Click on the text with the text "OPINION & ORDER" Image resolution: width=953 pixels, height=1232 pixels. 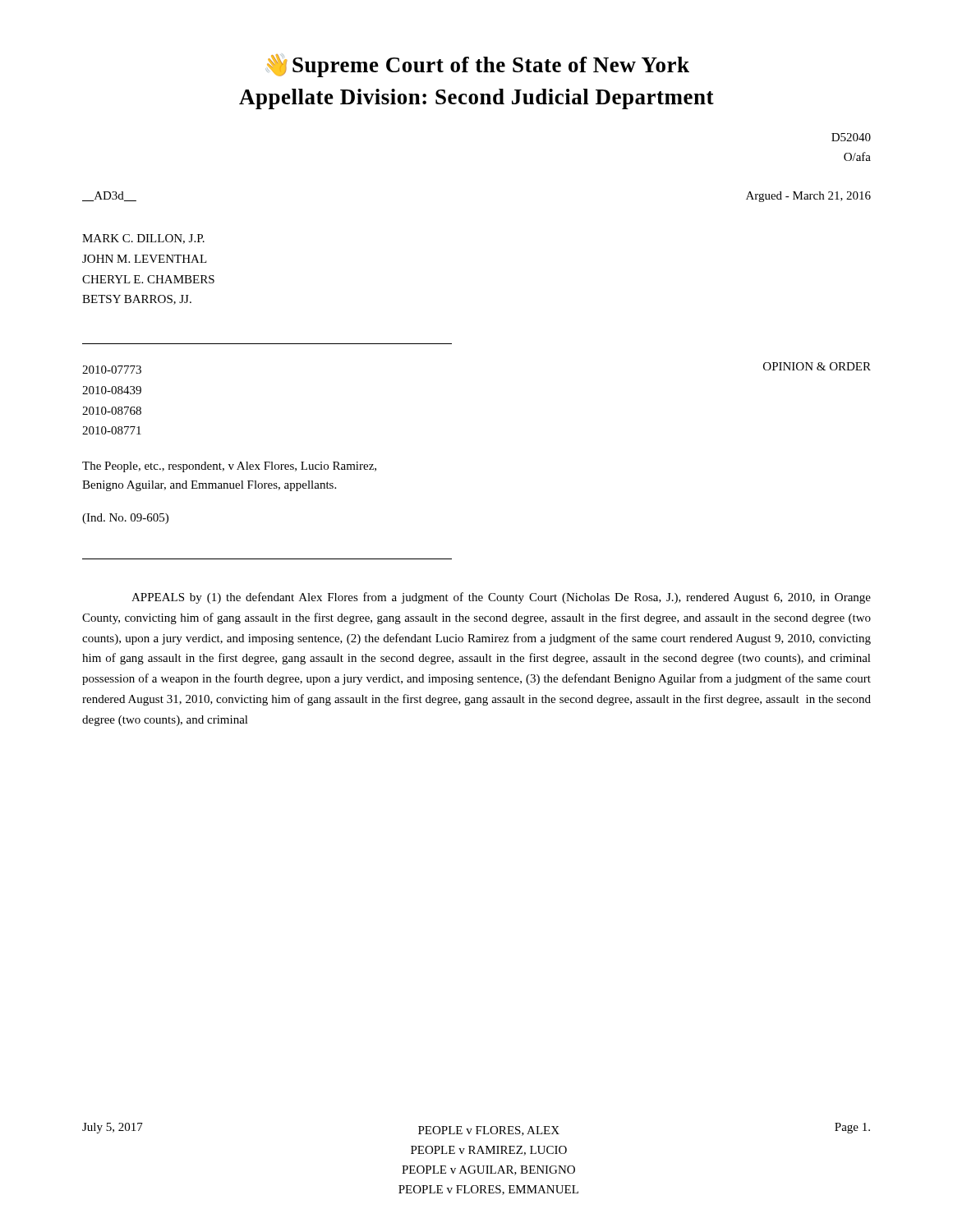[x=817, y=366]
